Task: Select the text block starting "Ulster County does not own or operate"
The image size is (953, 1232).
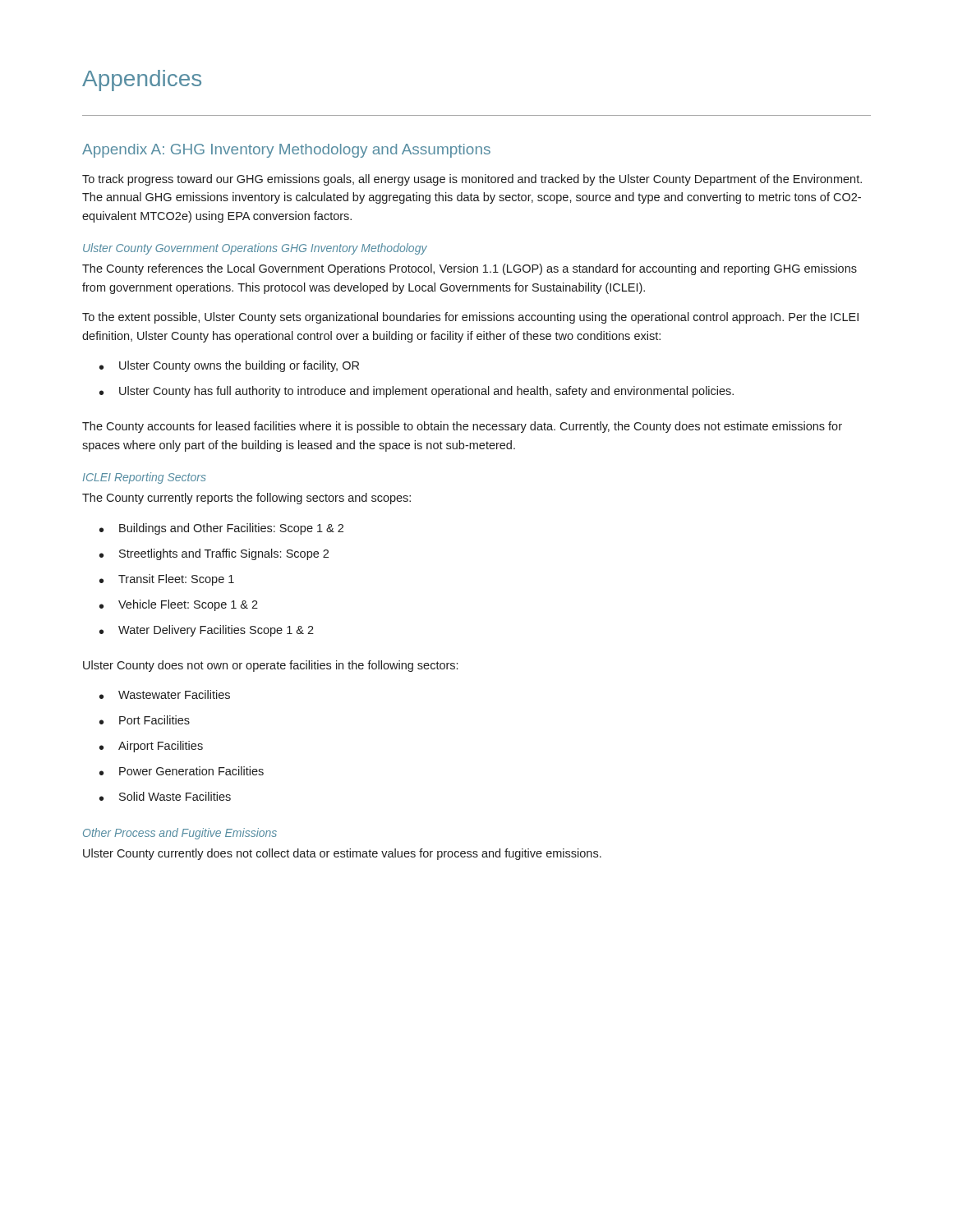Action: click(x=271, y=665)
